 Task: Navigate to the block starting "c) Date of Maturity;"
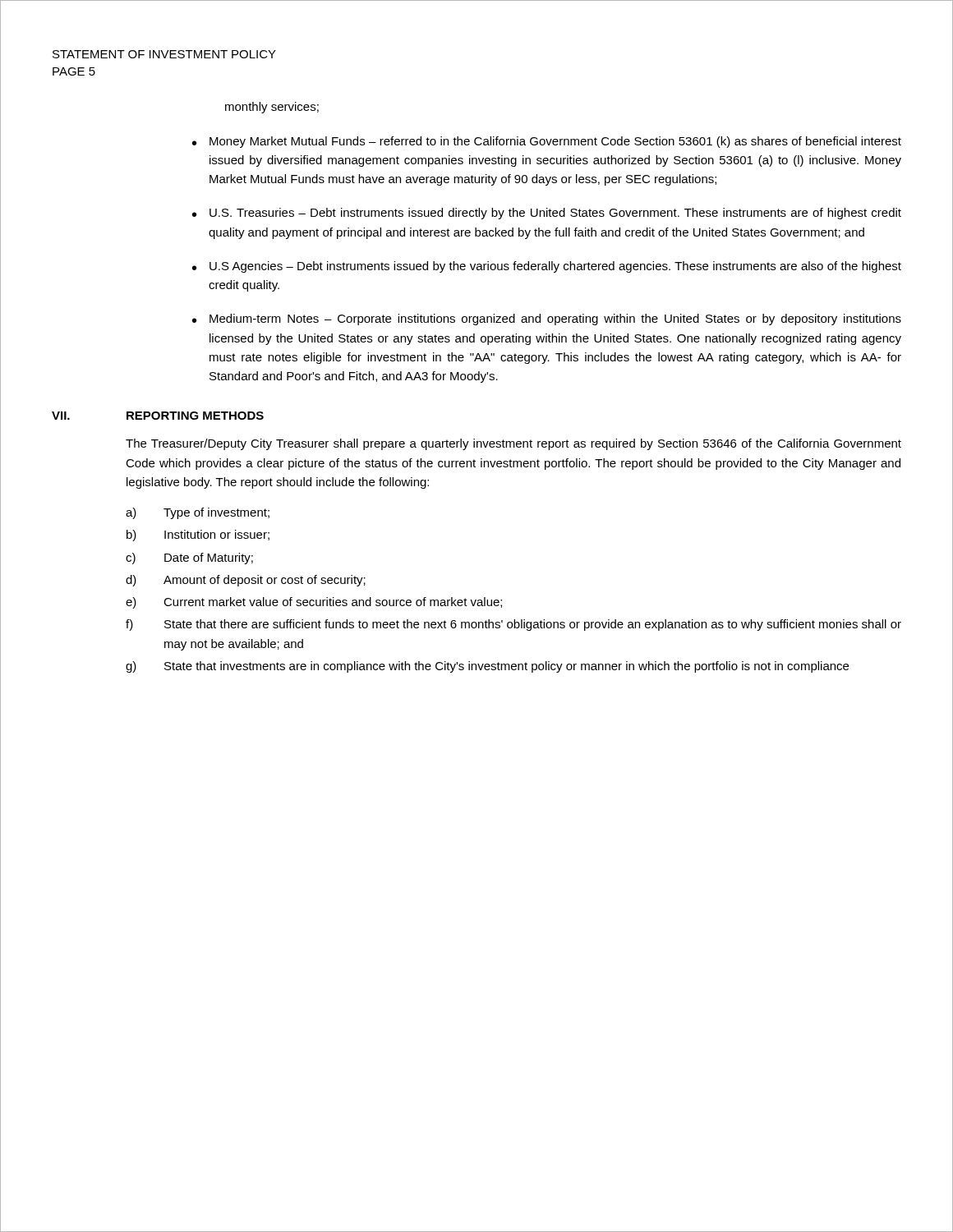pos(189,559)
